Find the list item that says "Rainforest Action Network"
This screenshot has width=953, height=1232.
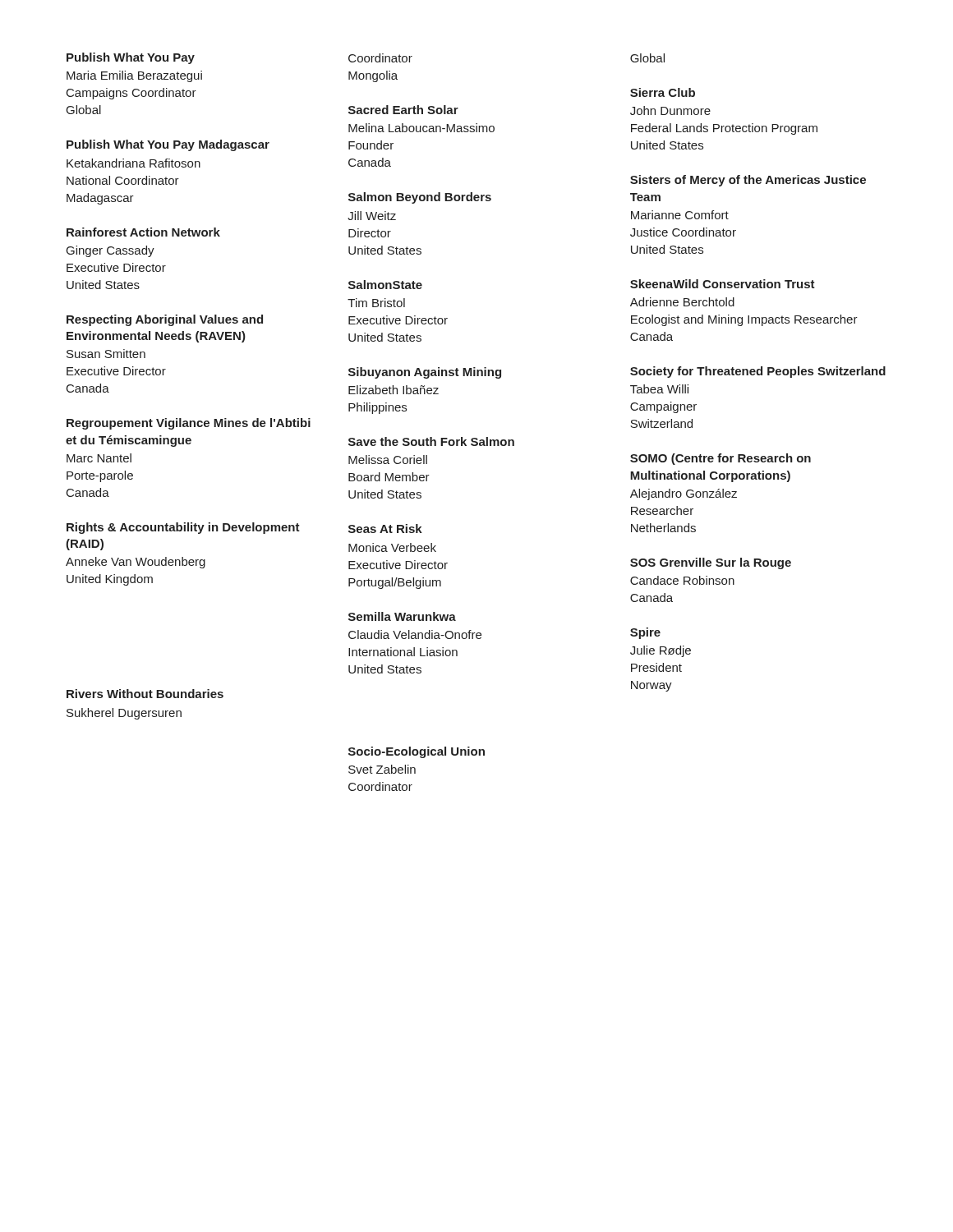pyautogui.click(x=143, y=232)
